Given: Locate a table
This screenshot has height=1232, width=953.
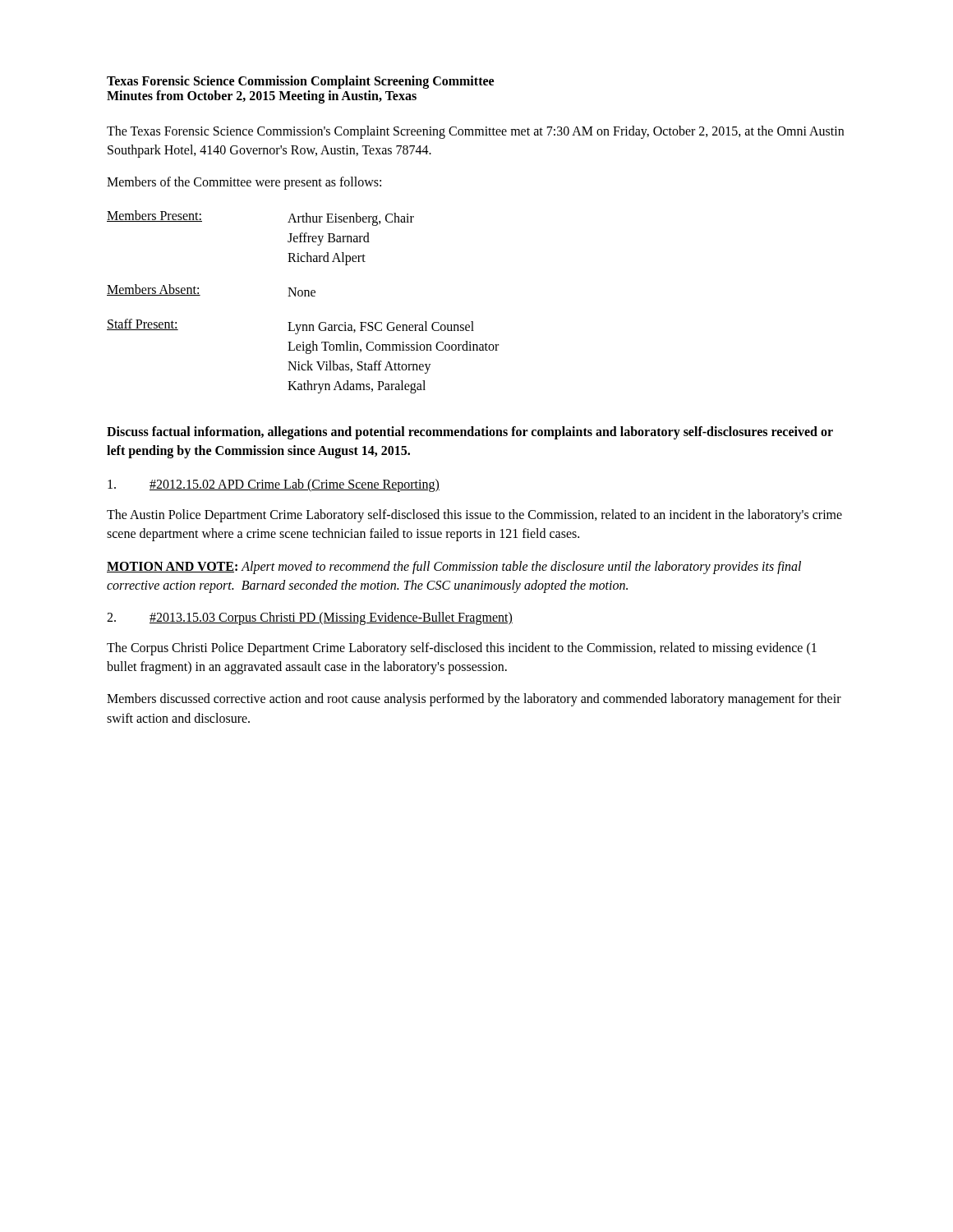Looking at the screenshot, I should point(476,302).
